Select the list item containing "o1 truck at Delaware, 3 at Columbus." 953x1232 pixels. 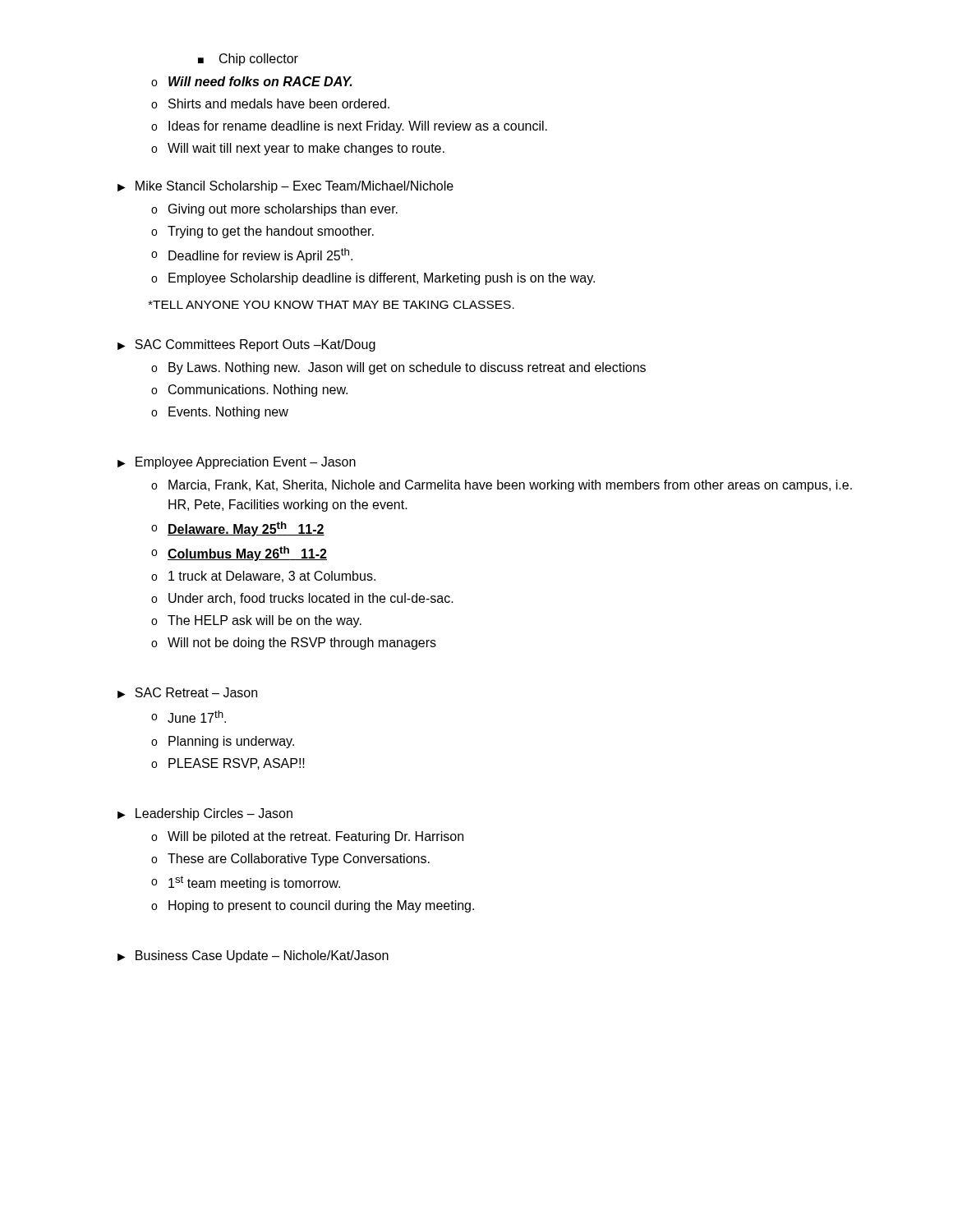click(262, 577)
